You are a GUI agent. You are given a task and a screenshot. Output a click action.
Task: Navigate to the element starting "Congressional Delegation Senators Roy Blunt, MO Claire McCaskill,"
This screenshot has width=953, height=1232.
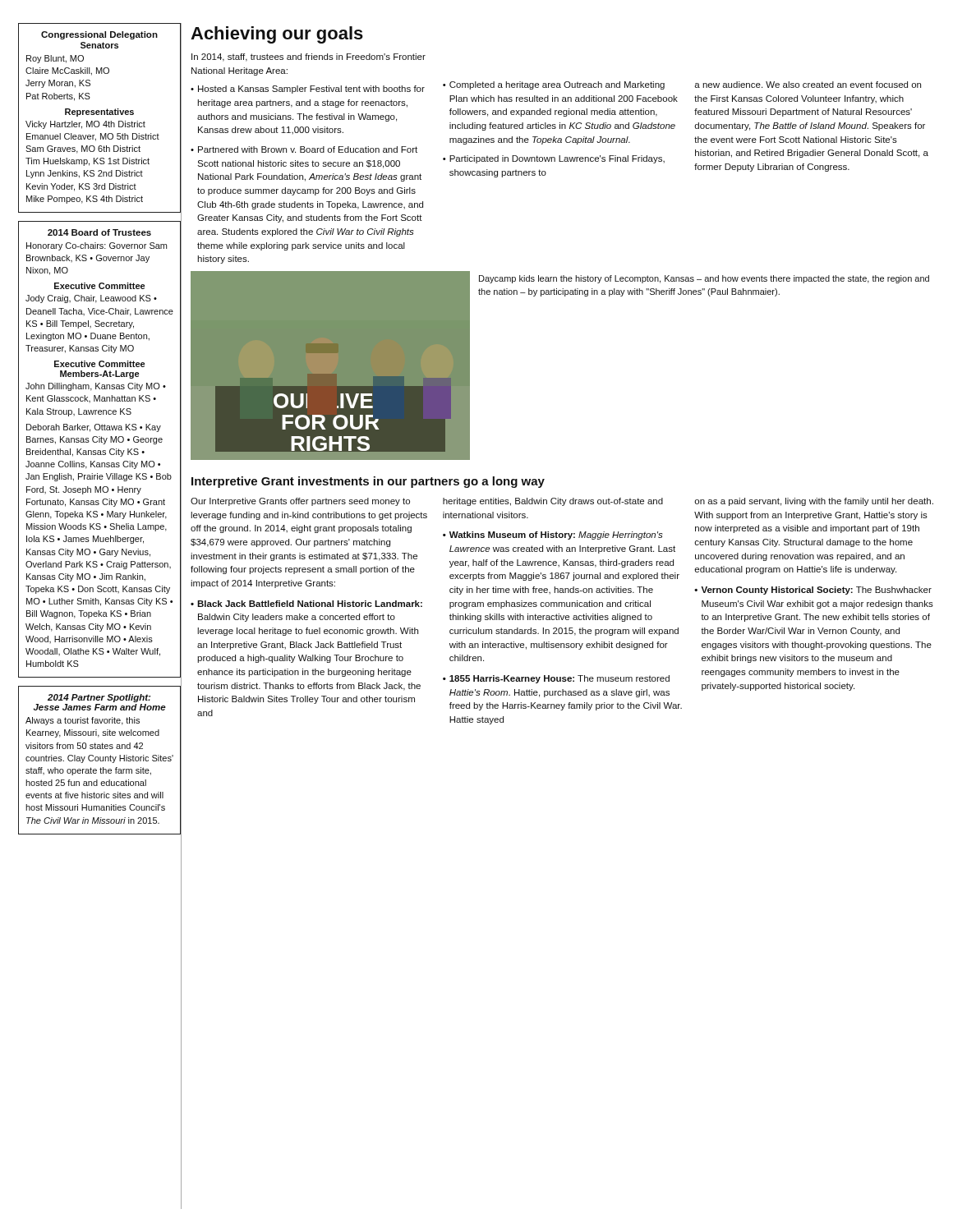pos(99,117)
